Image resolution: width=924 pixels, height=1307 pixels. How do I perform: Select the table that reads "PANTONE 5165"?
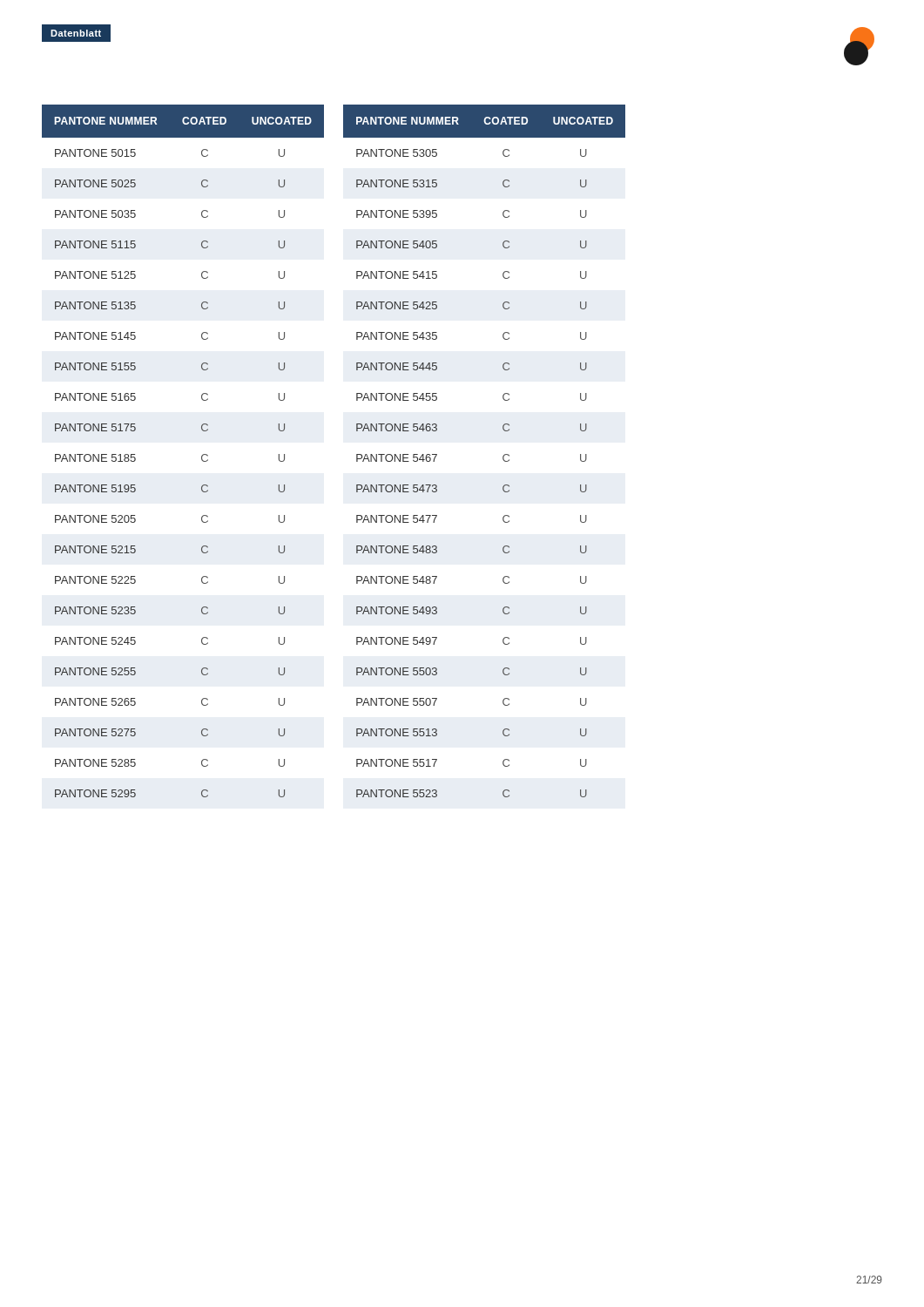[183, 457]
